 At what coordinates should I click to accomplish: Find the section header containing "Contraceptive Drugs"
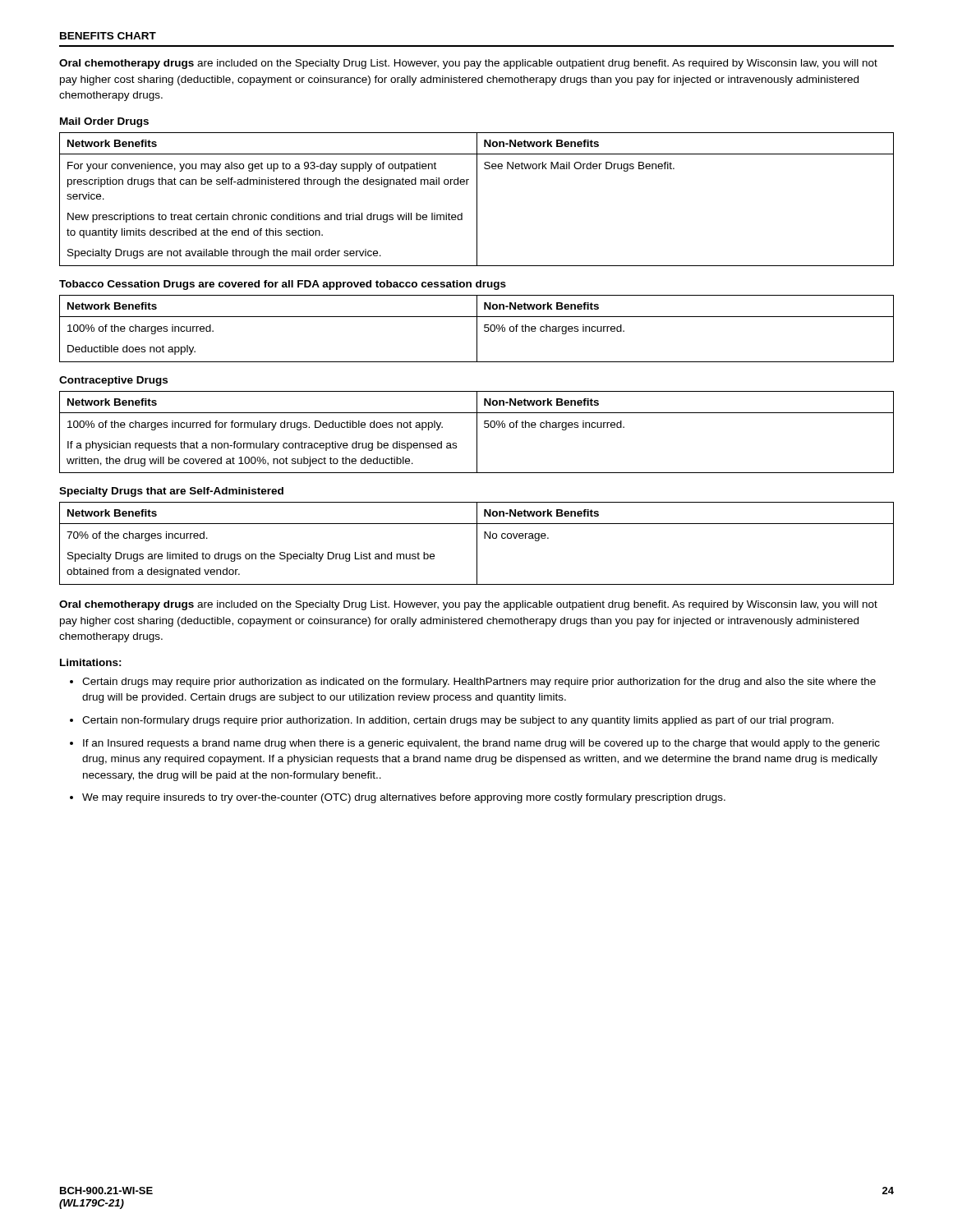tap(114, 380)
